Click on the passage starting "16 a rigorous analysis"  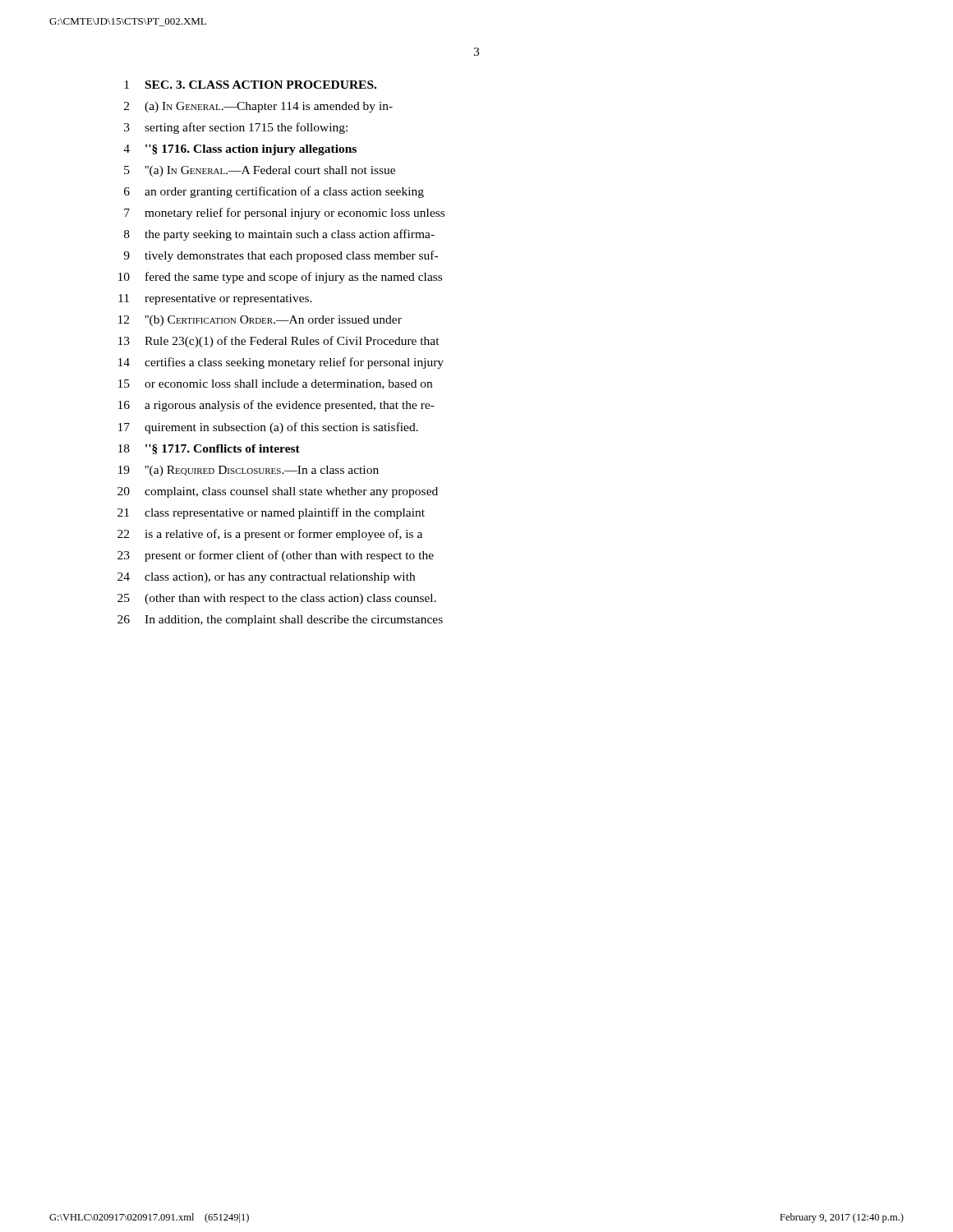click(267, 405)
